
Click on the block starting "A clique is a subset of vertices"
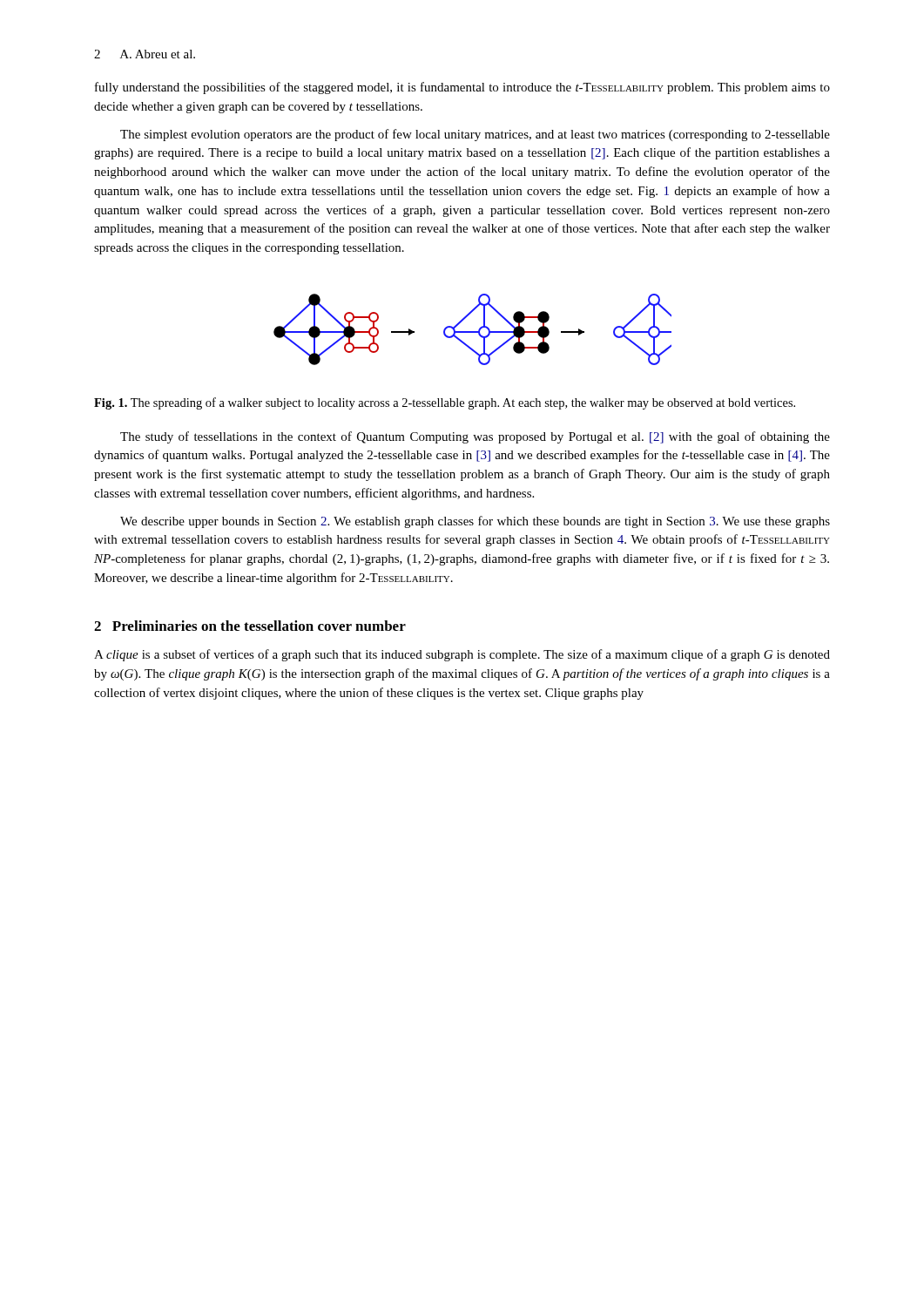(462, 674)
